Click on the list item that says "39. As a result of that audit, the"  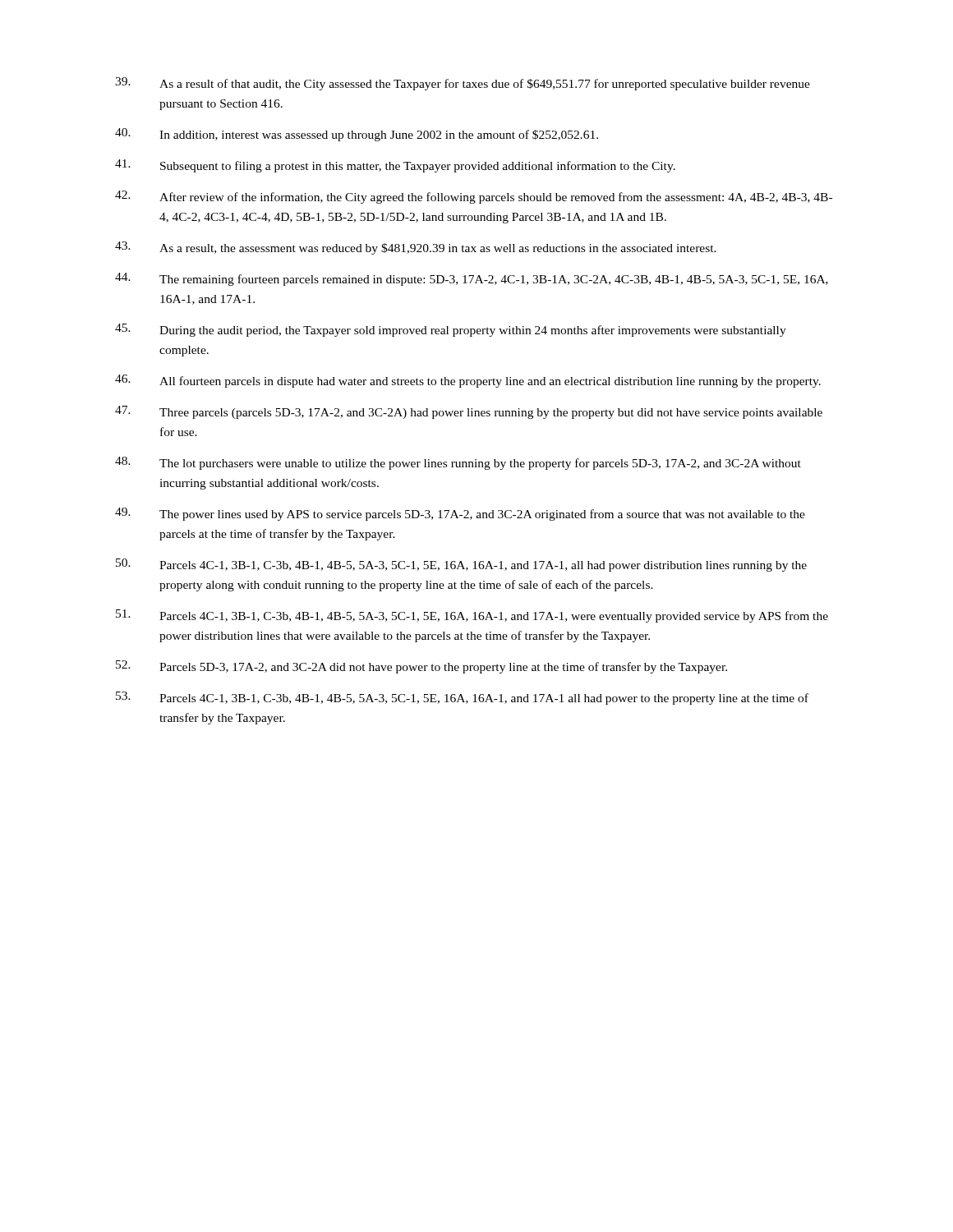pos(476,94)
